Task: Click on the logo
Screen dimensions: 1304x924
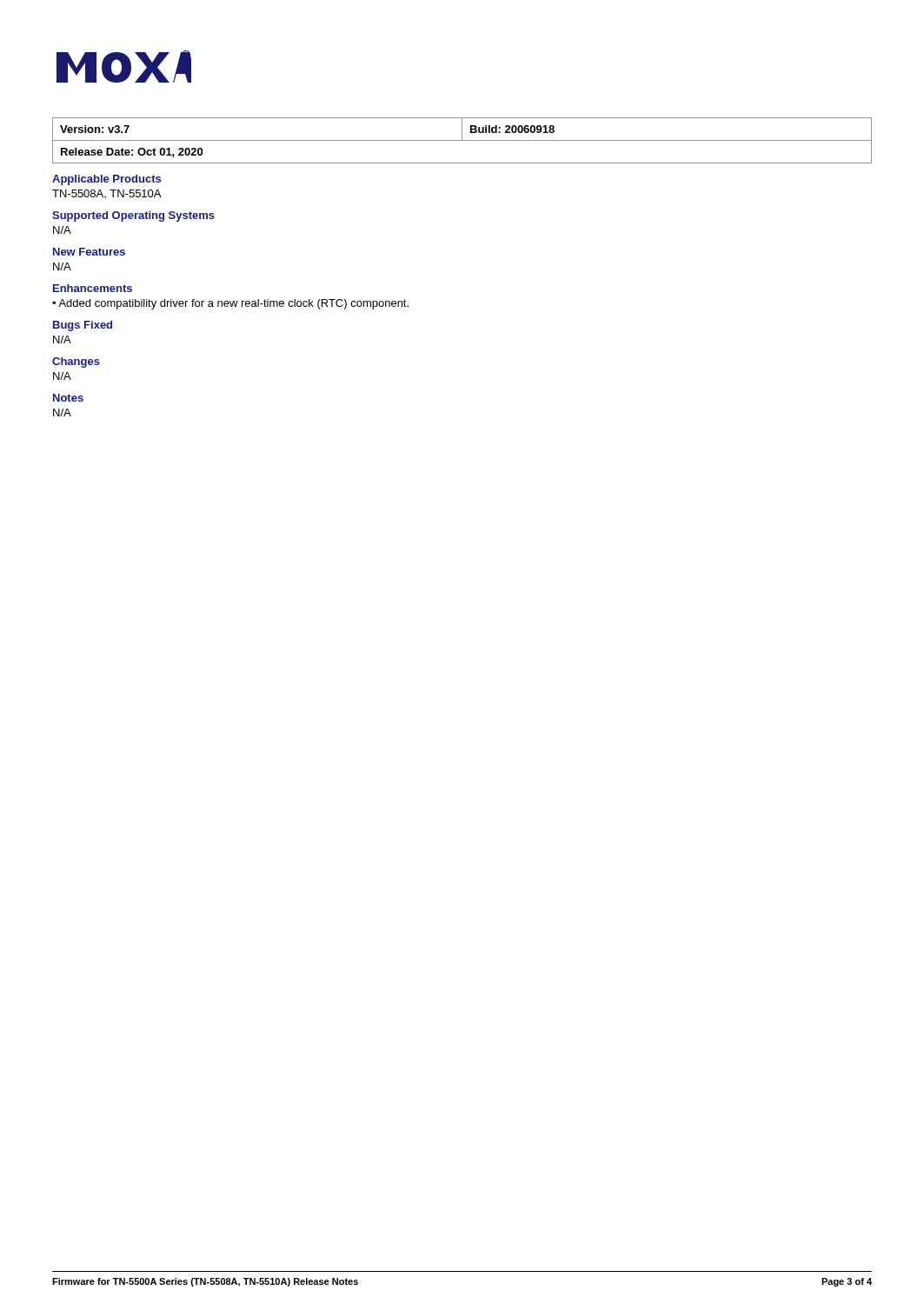Action: 462,67
